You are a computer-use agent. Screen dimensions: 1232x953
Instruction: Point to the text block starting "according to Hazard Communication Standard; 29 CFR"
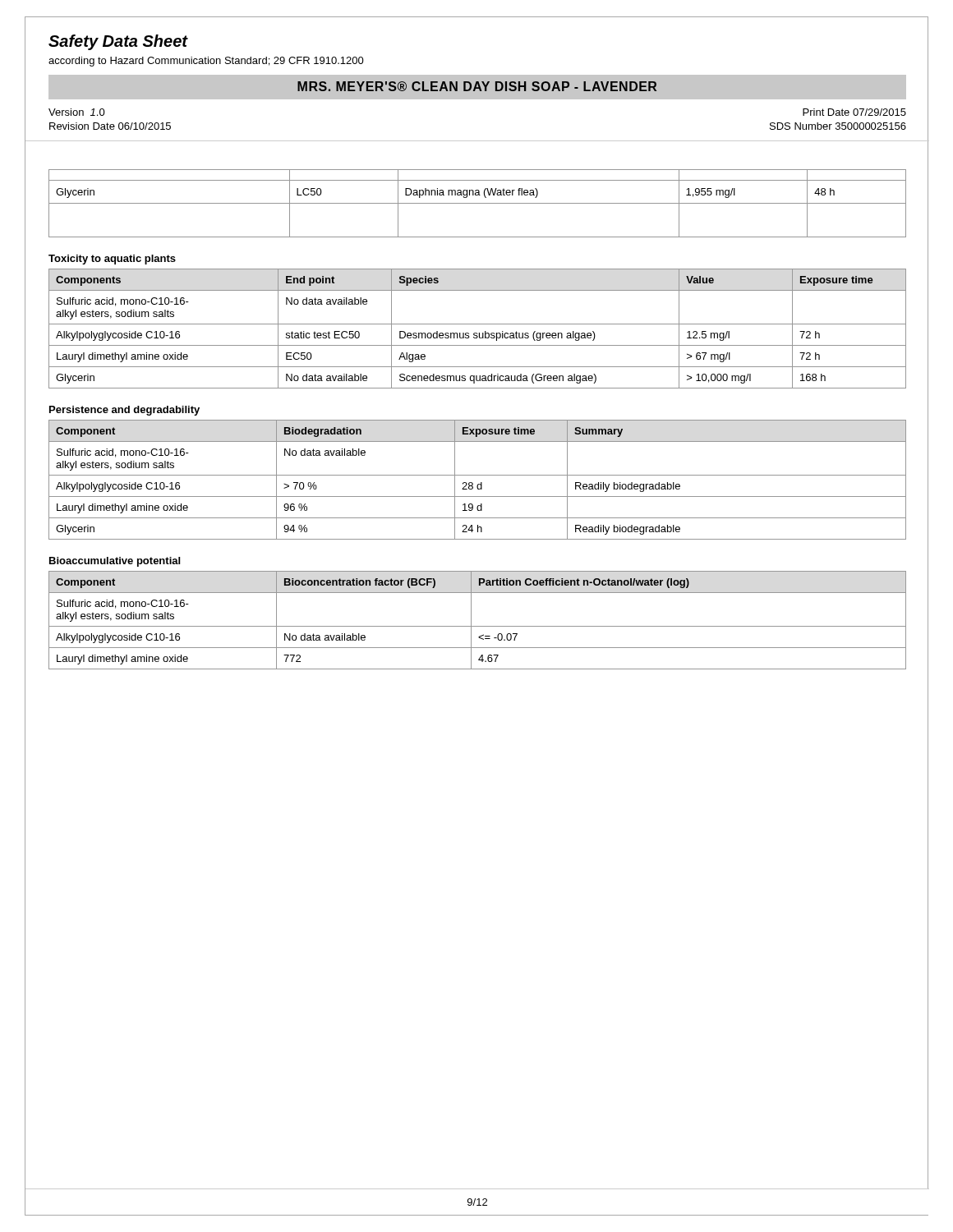(x=206, y=60)
